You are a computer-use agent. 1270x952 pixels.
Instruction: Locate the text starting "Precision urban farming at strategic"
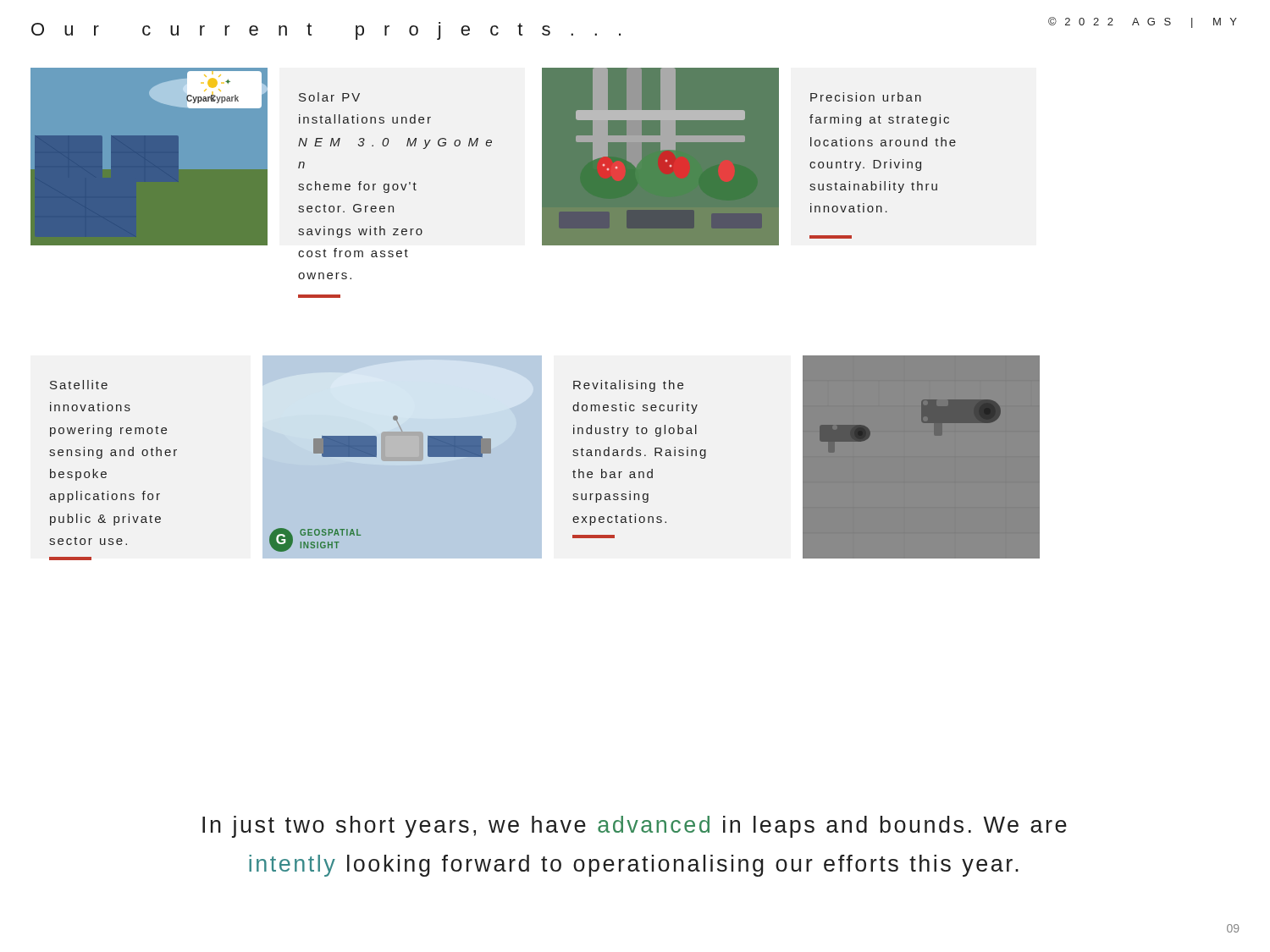(914, 162)
